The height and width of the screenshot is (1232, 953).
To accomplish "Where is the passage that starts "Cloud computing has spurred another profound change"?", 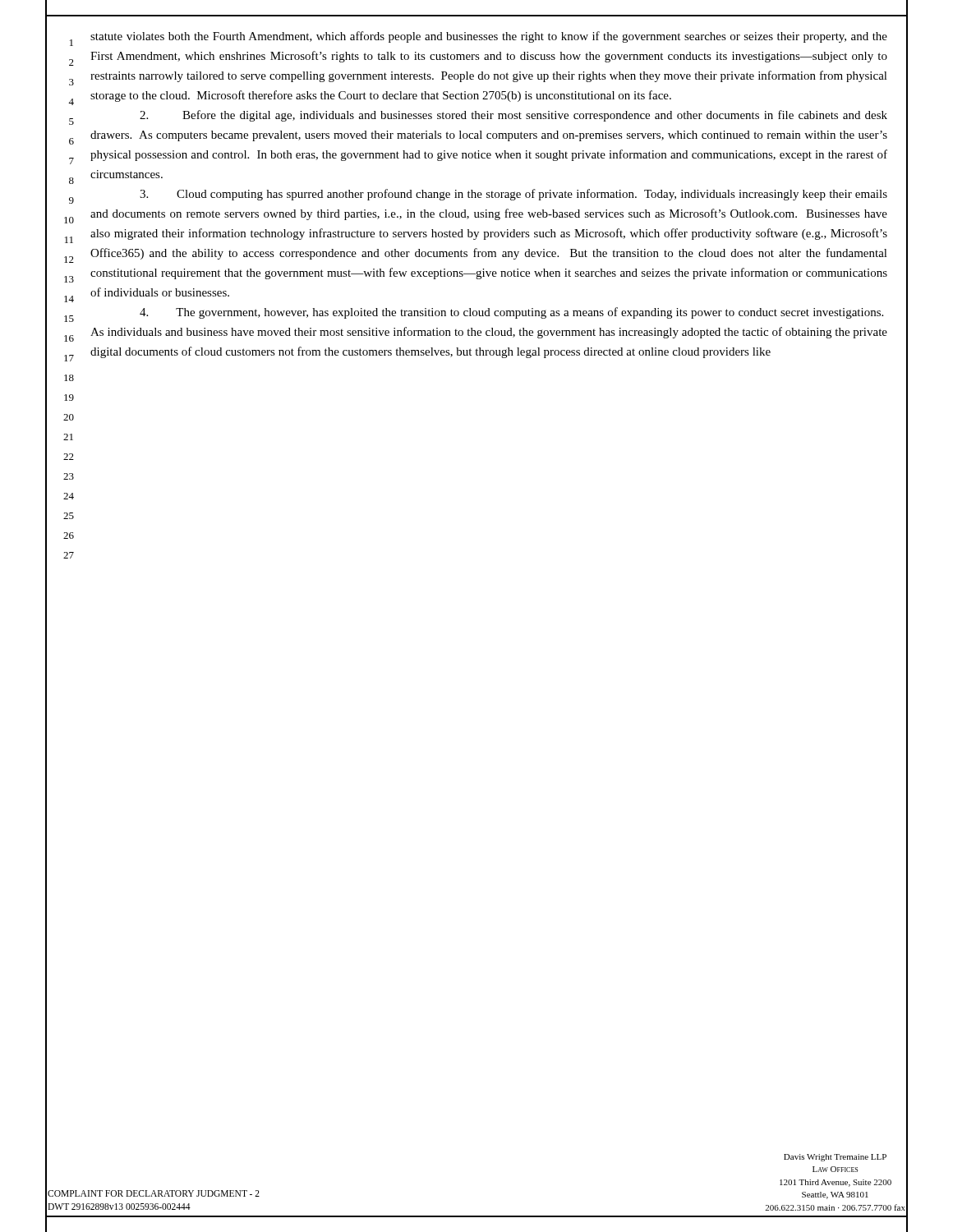I will [489, 243].
